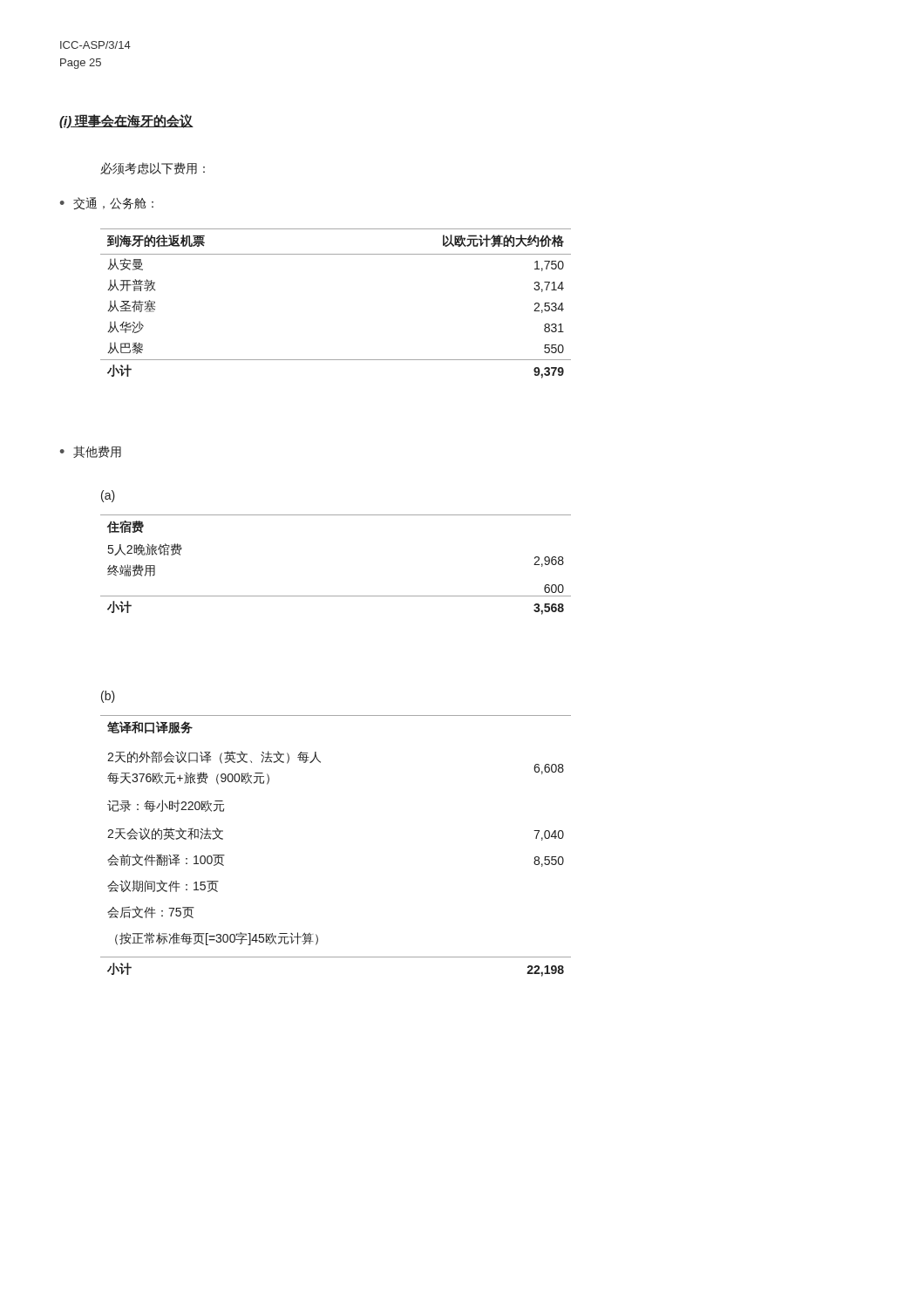This screenshot has height=1308, width=924.
Task: Find the table that mentions "2,534"
Action: pos(336,305)
